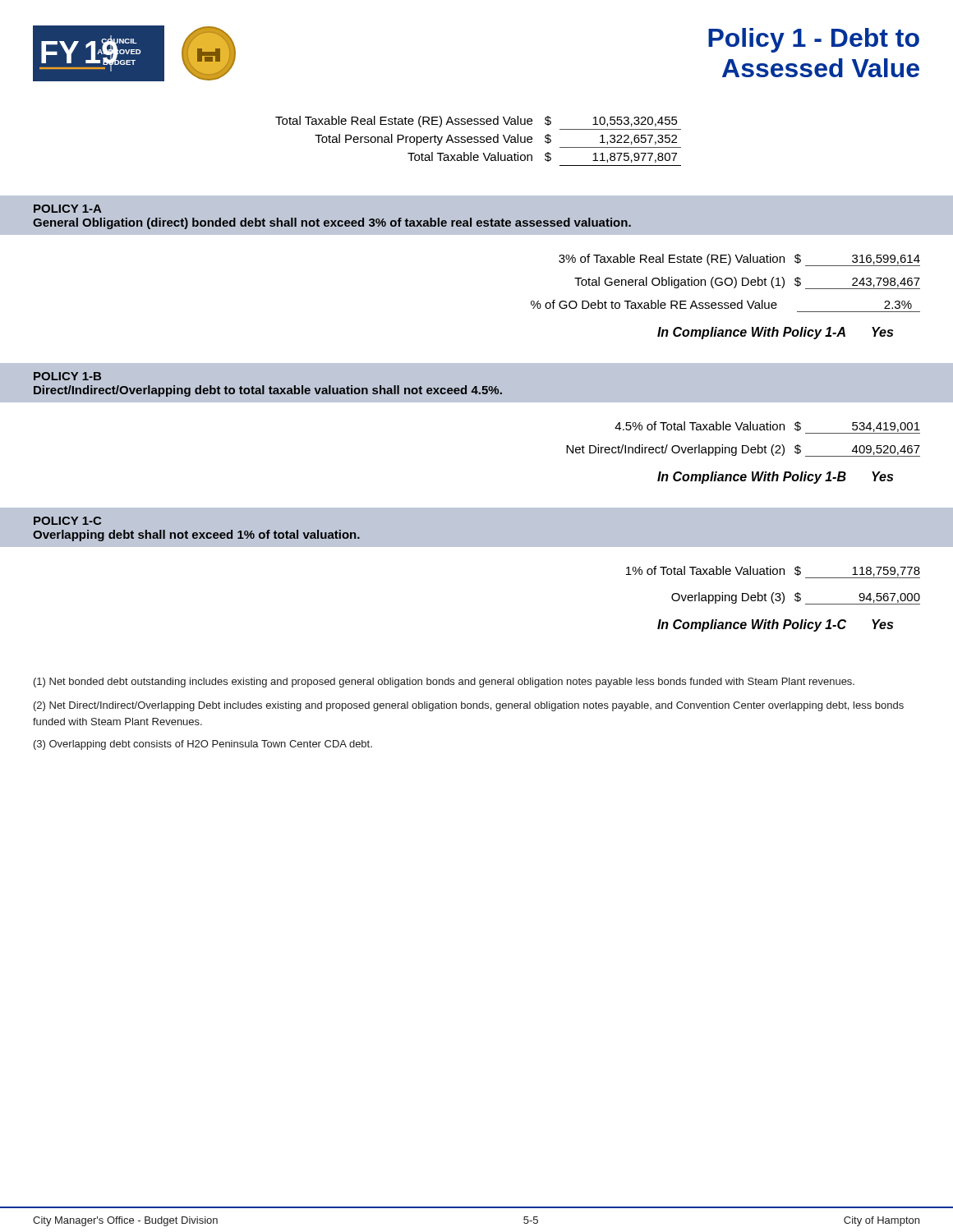
Task: Point to the element starting "Total Taxable Real"
Action: [476, 138]
